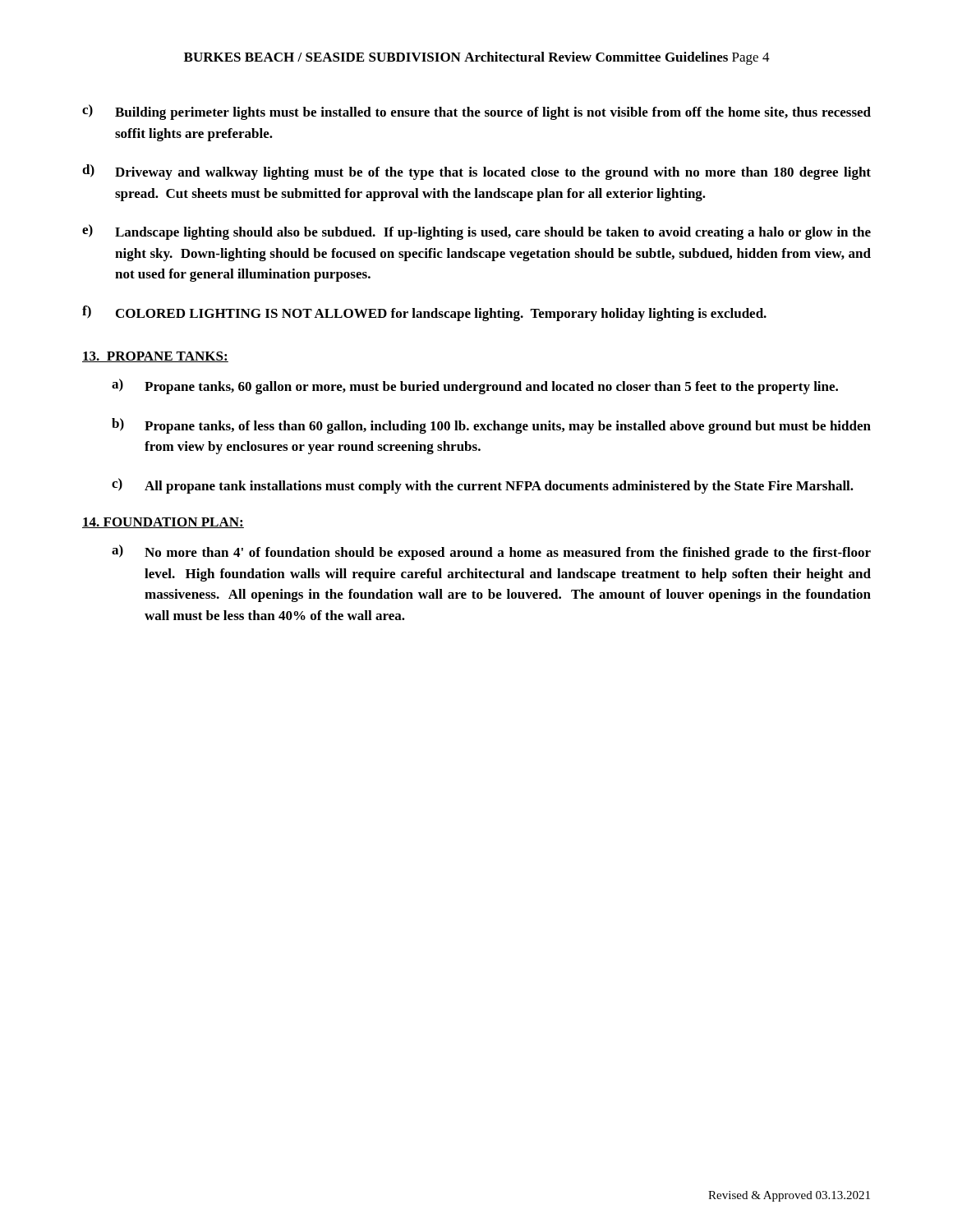Select the text block starting "c) All propane tank installations must comply"
The height and width of the screenshot is (1232, 953).
tap(483, 486)
